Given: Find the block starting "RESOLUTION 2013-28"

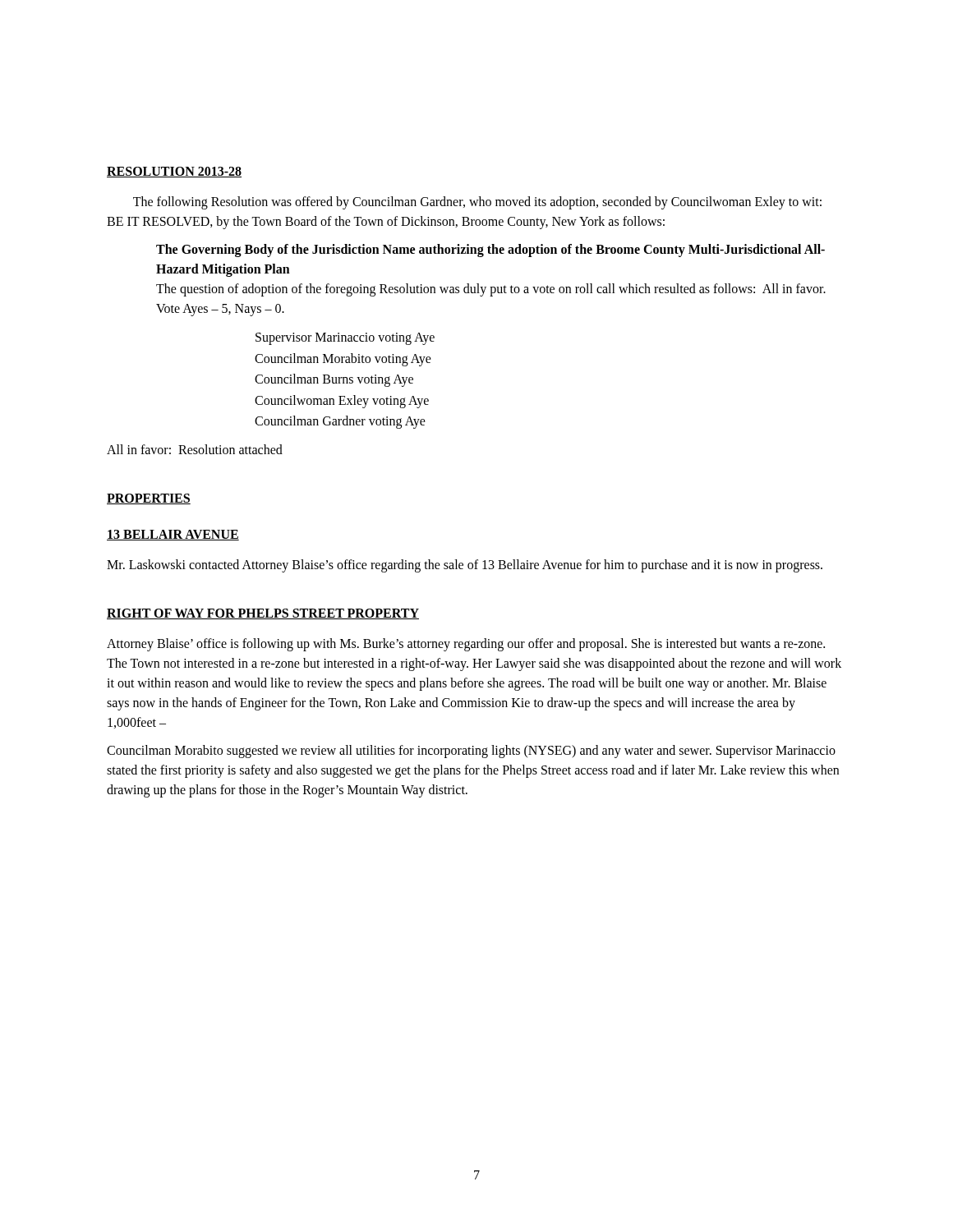Looking at the screenshot, I should coord(174,171).
